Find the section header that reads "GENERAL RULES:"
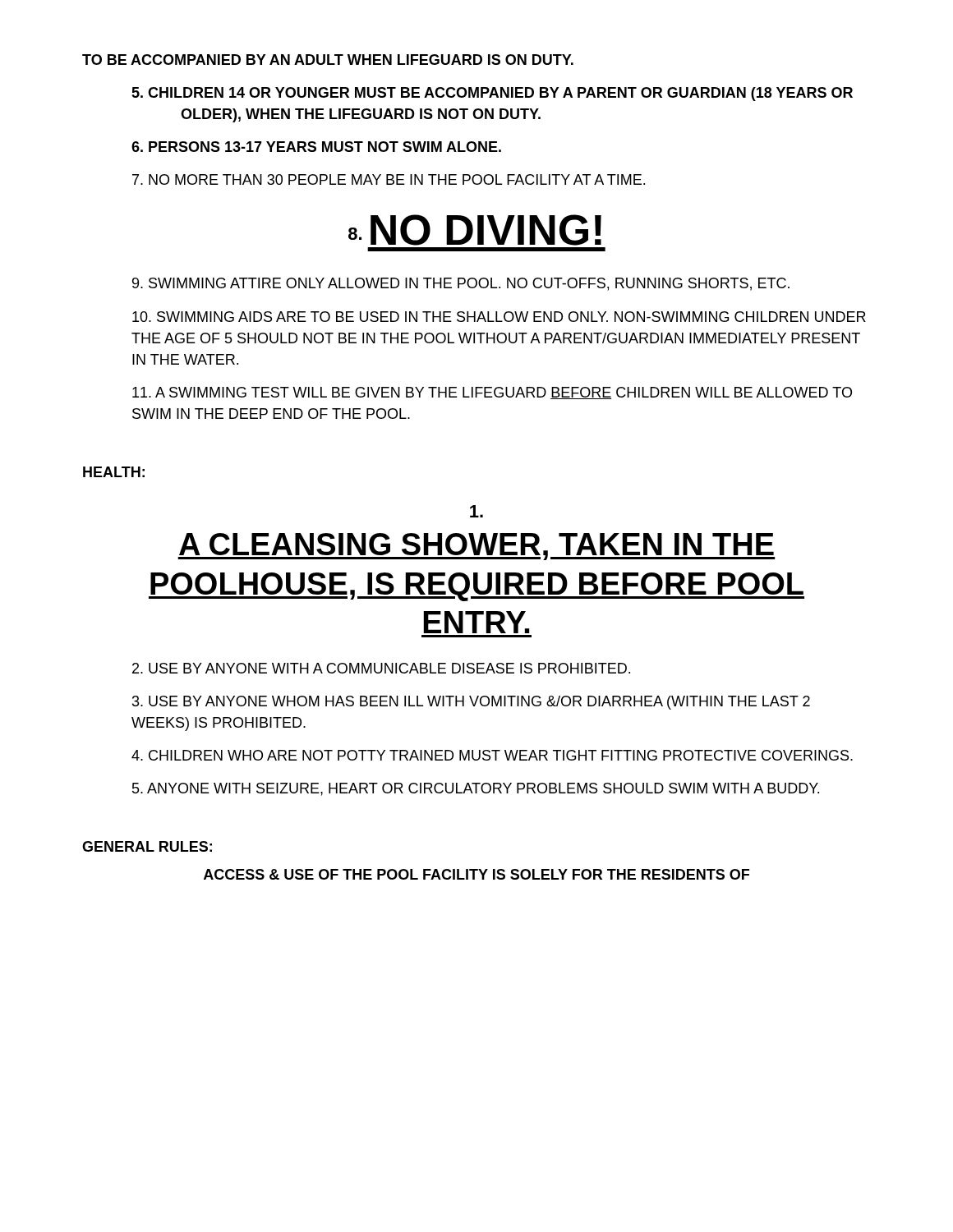The width and height of the screenshot is (953, 1232). click(x=148, y=847)
